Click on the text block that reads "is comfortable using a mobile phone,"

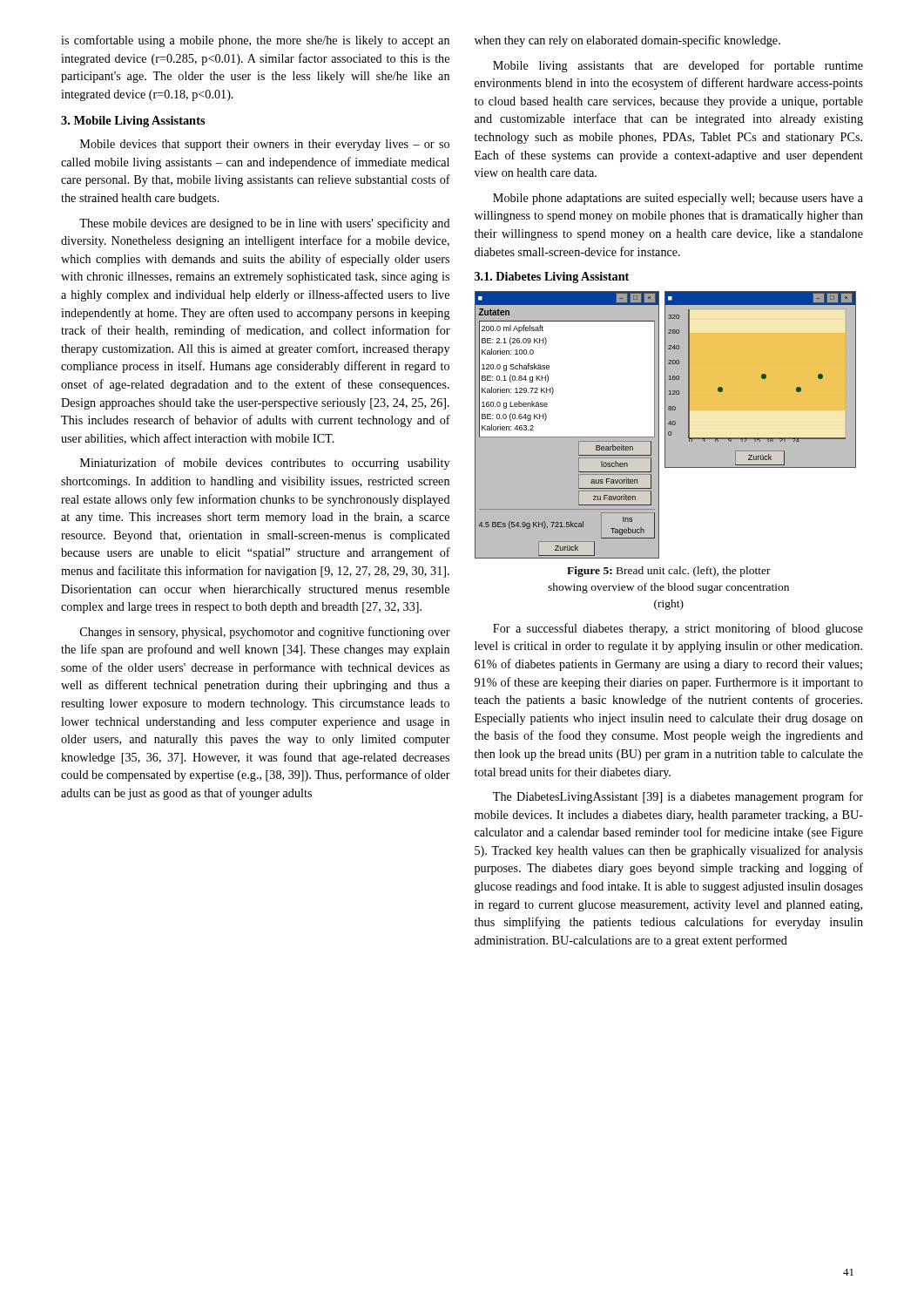click(x=255, y=67)
